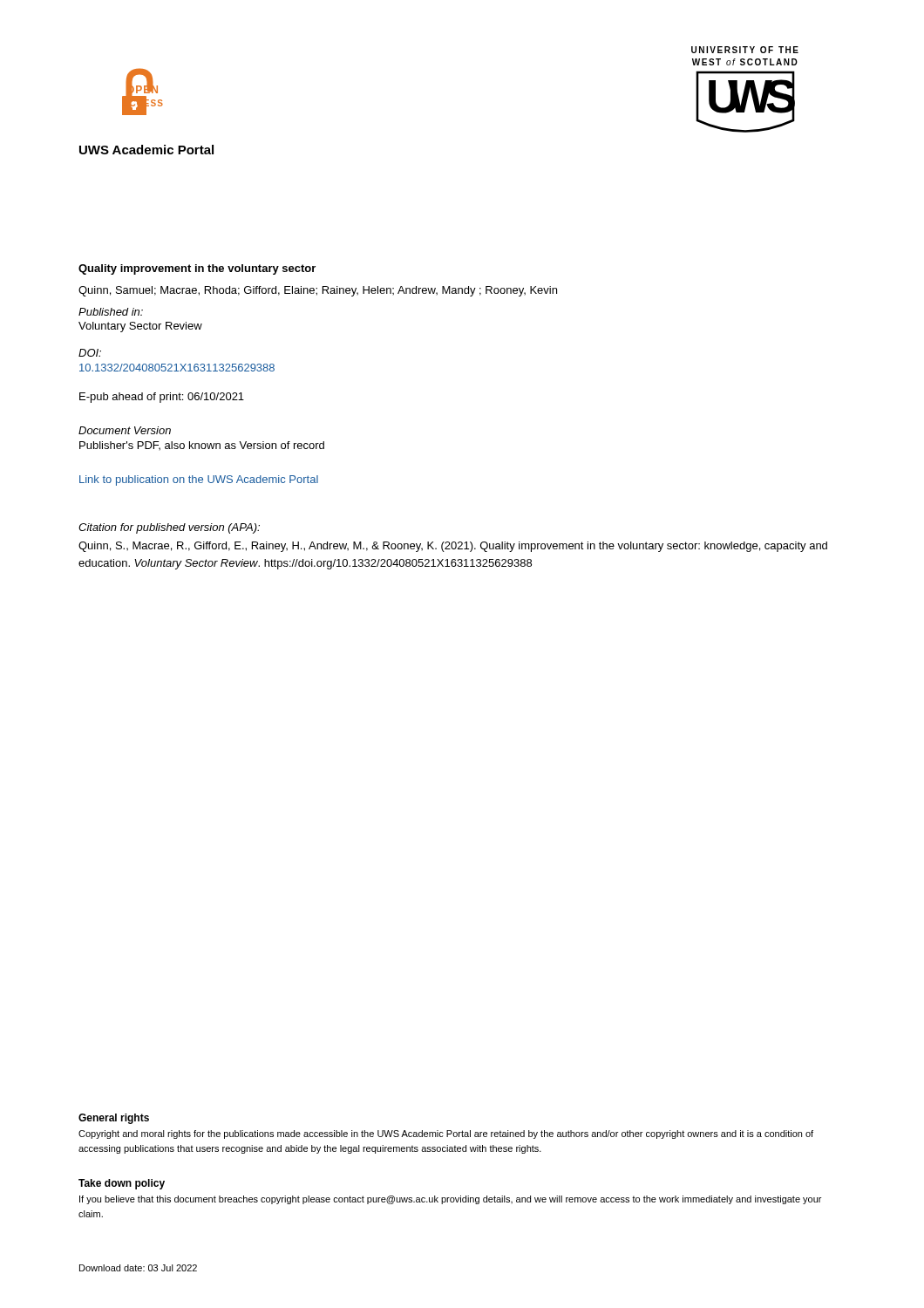The image size is (924, 1308).
Task: Find the block on this page that starts "Published in: Voluntary Sector"
Action: tap(111, 312)
